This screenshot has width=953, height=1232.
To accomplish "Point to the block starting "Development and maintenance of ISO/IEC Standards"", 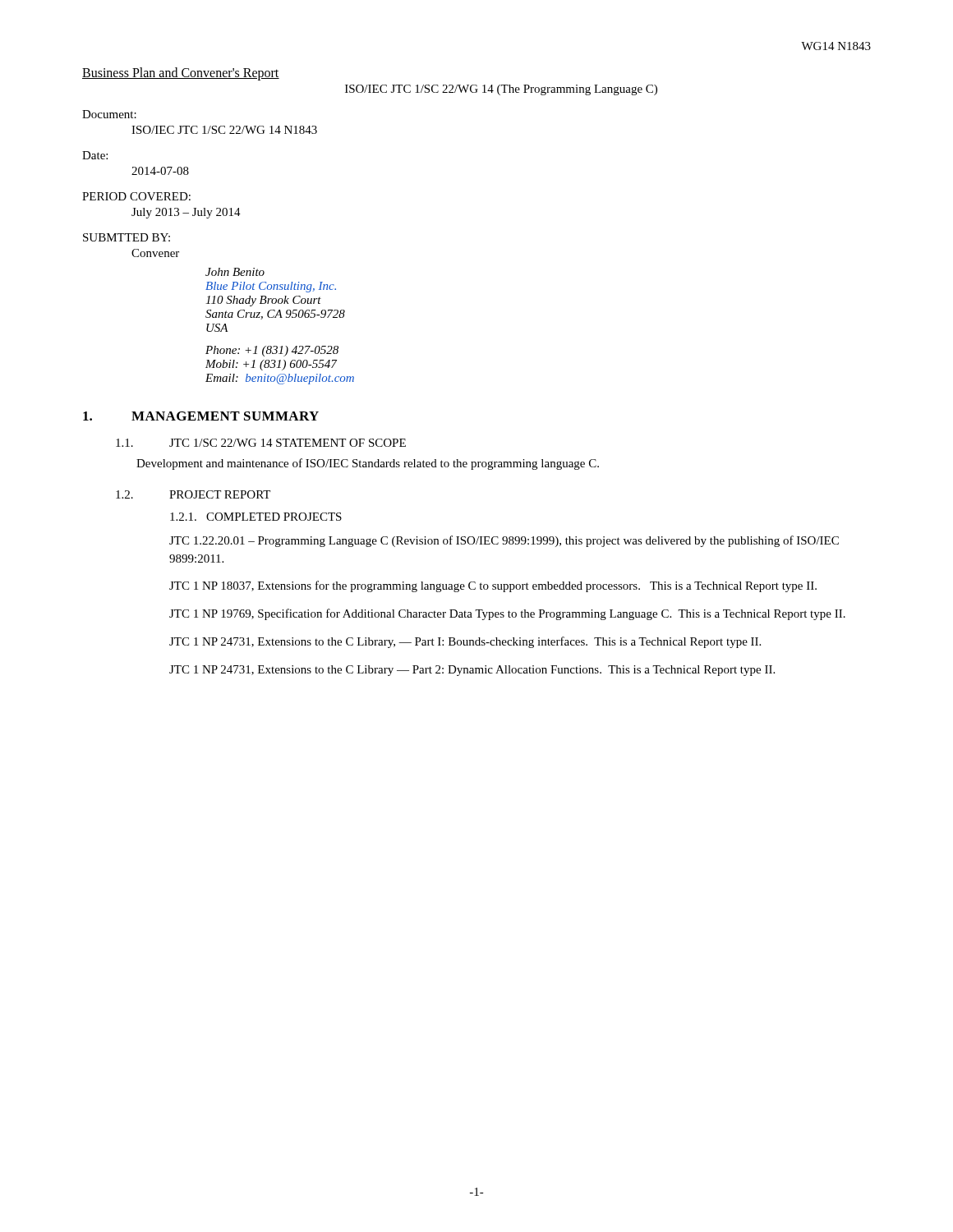I will click(x=368, y=463).
